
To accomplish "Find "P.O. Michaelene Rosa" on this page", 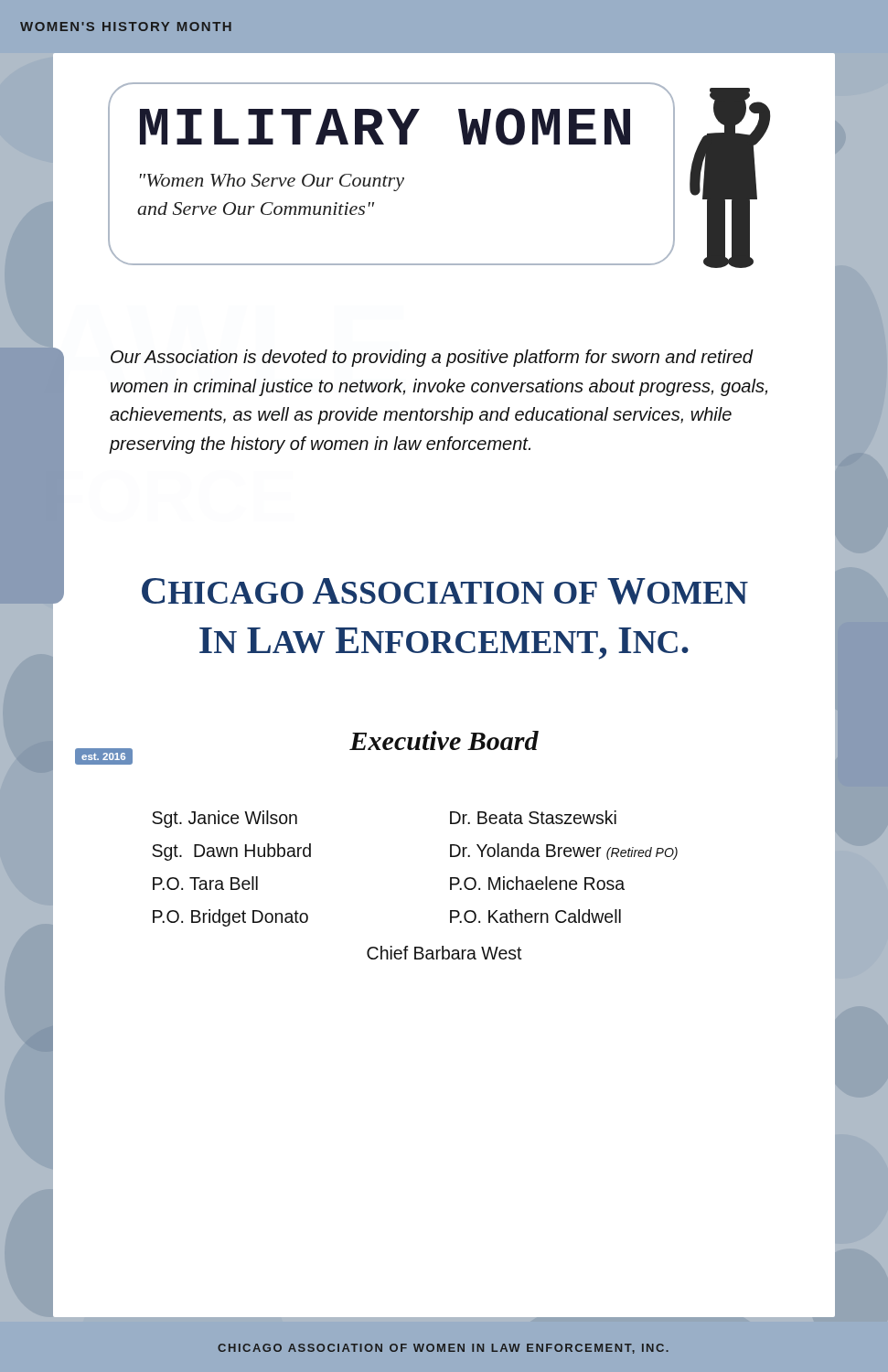I will 537,884.
